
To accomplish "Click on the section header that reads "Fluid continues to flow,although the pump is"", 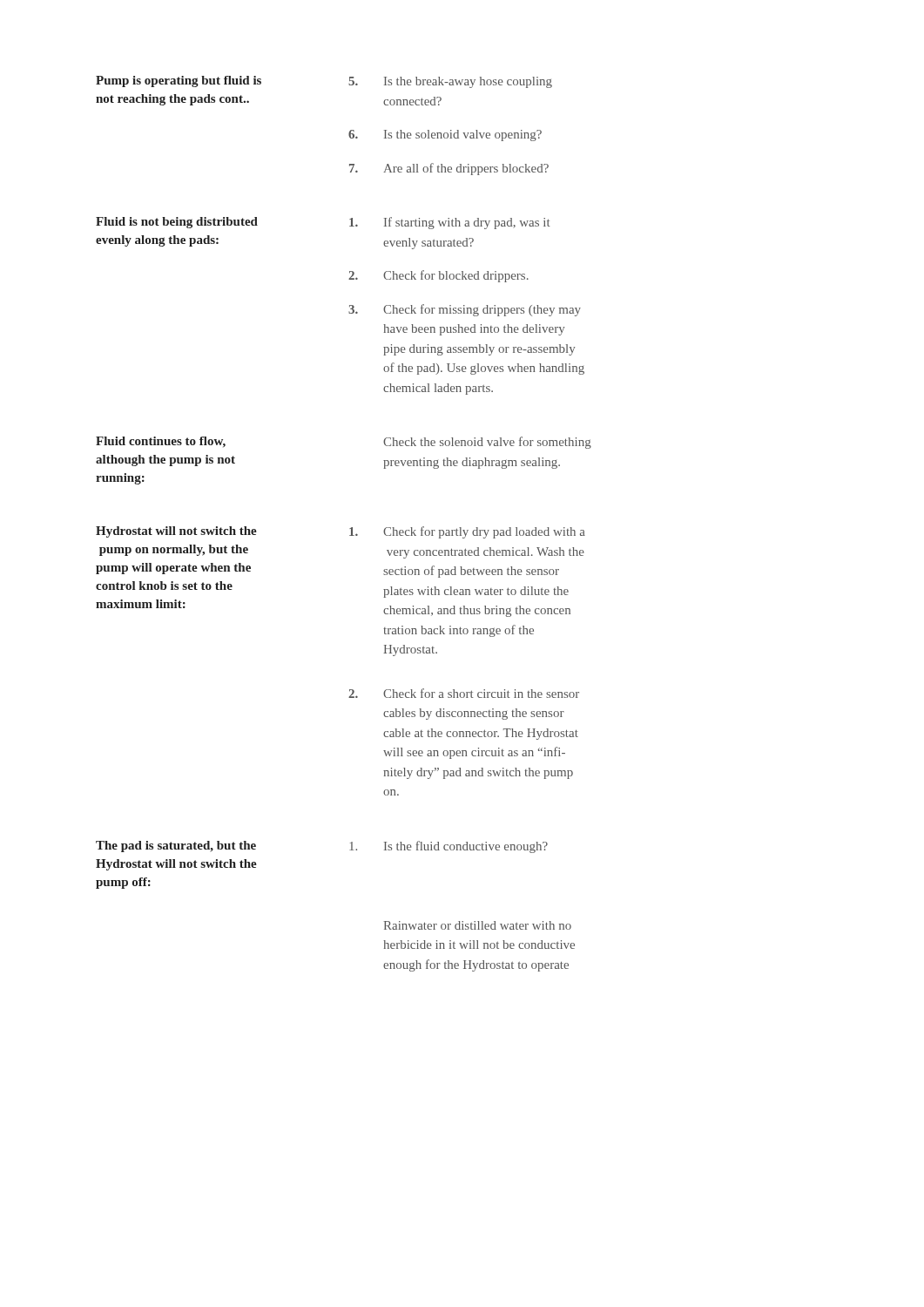I will tap(165, 459).
